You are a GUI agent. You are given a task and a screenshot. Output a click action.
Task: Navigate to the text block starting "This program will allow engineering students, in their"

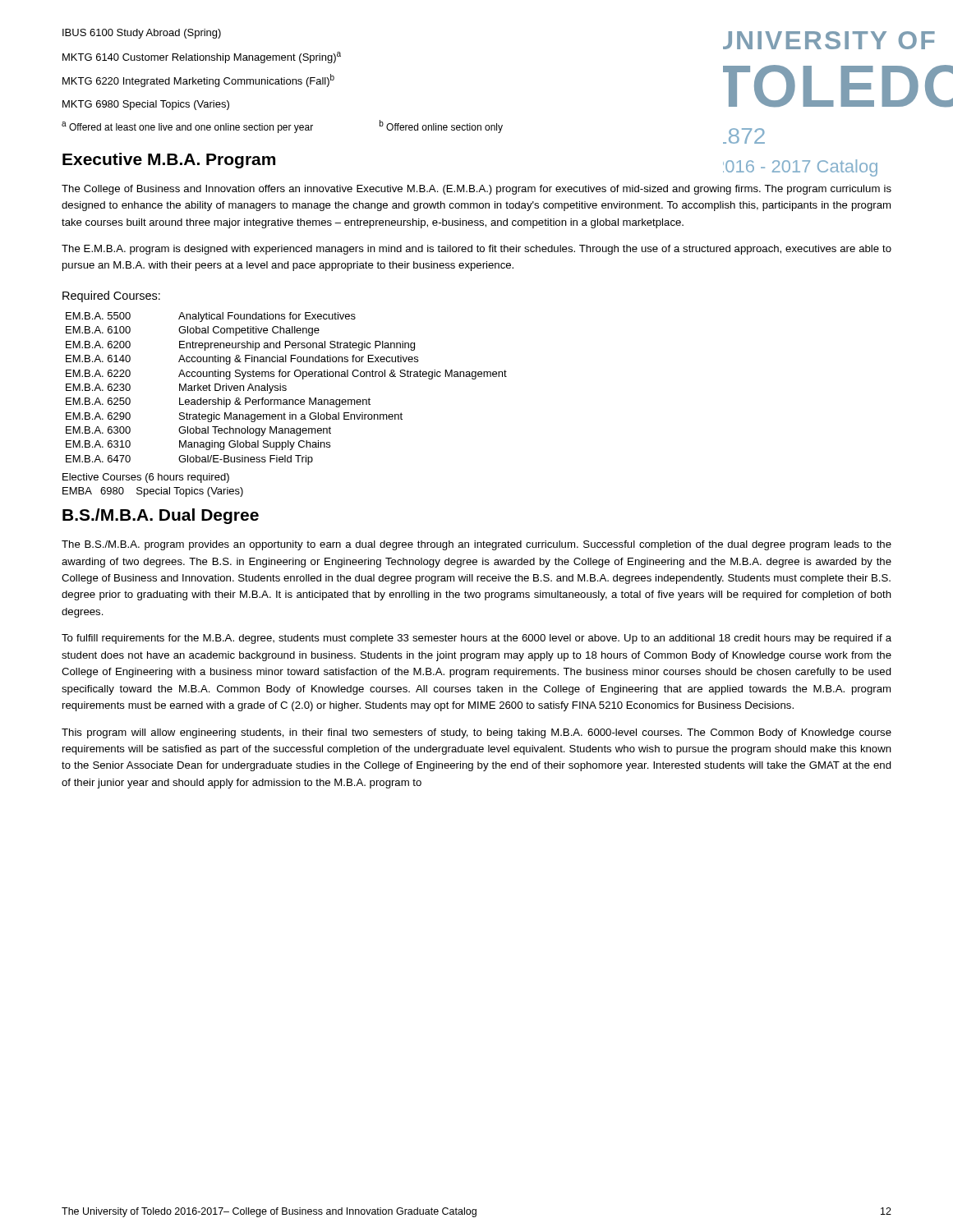476,757
